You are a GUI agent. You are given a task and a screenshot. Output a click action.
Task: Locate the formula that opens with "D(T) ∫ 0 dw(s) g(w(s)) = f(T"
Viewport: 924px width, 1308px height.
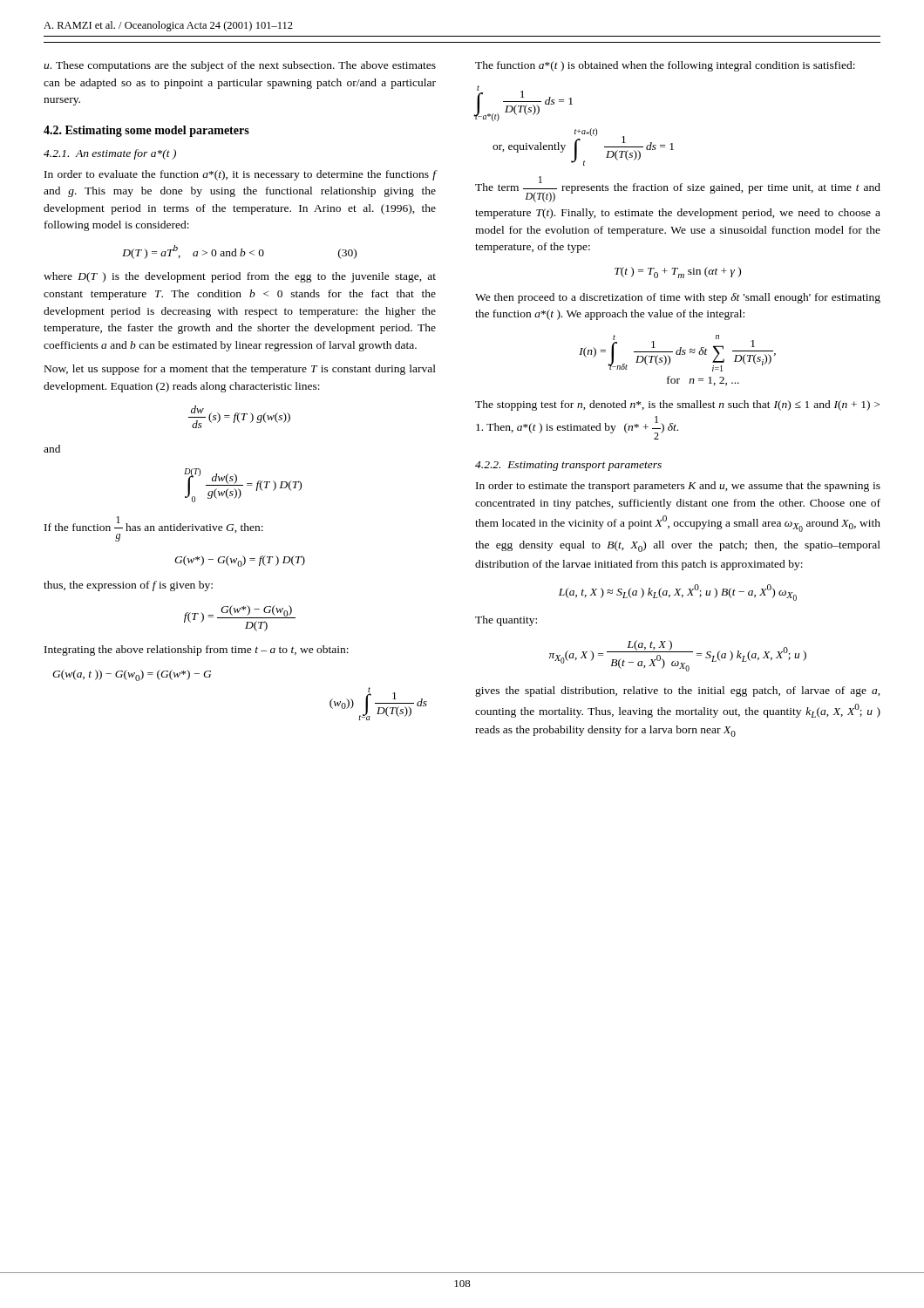[x=240, y=485]
